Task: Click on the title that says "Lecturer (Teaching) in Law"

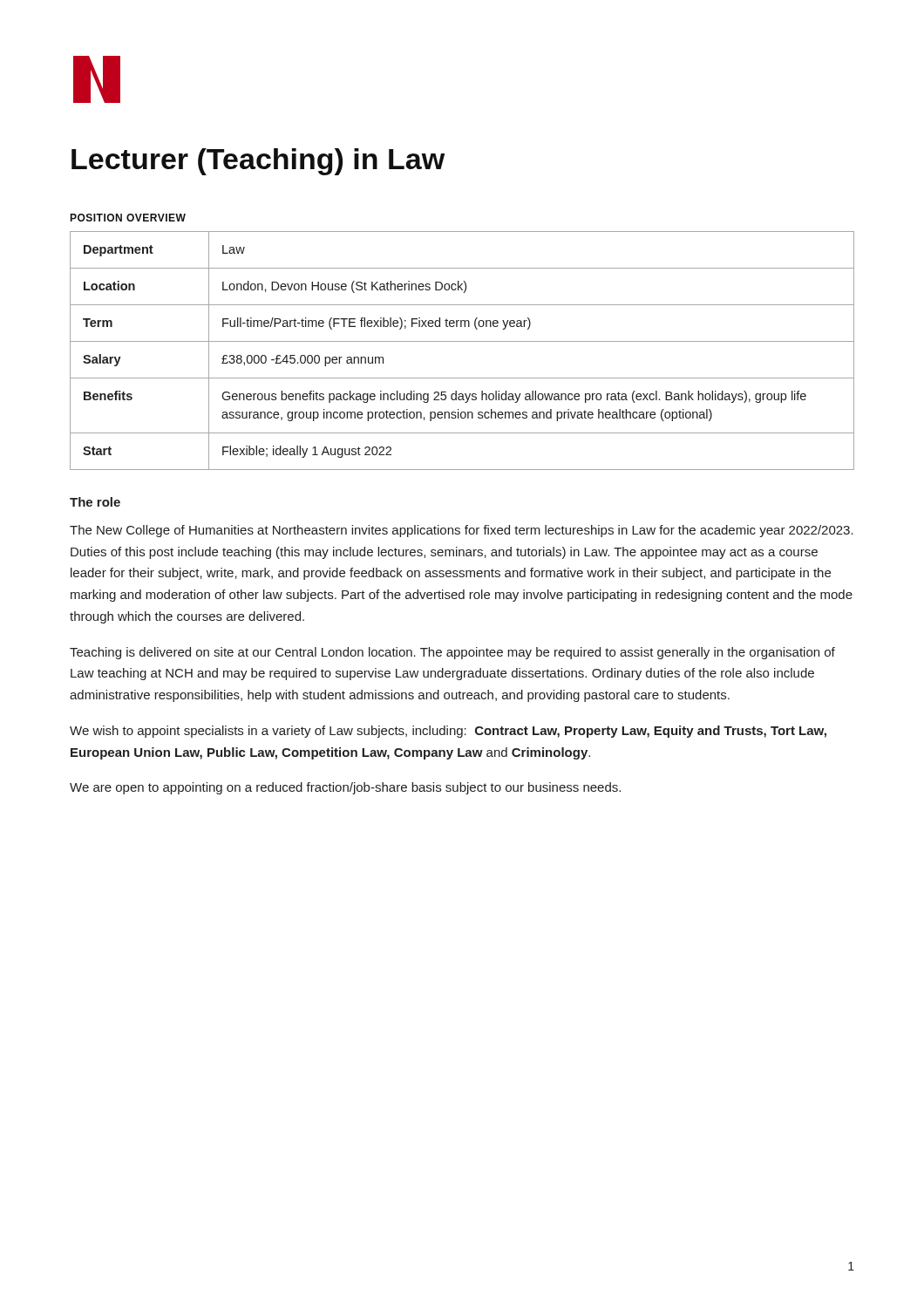Action: [x=258, y=162]
